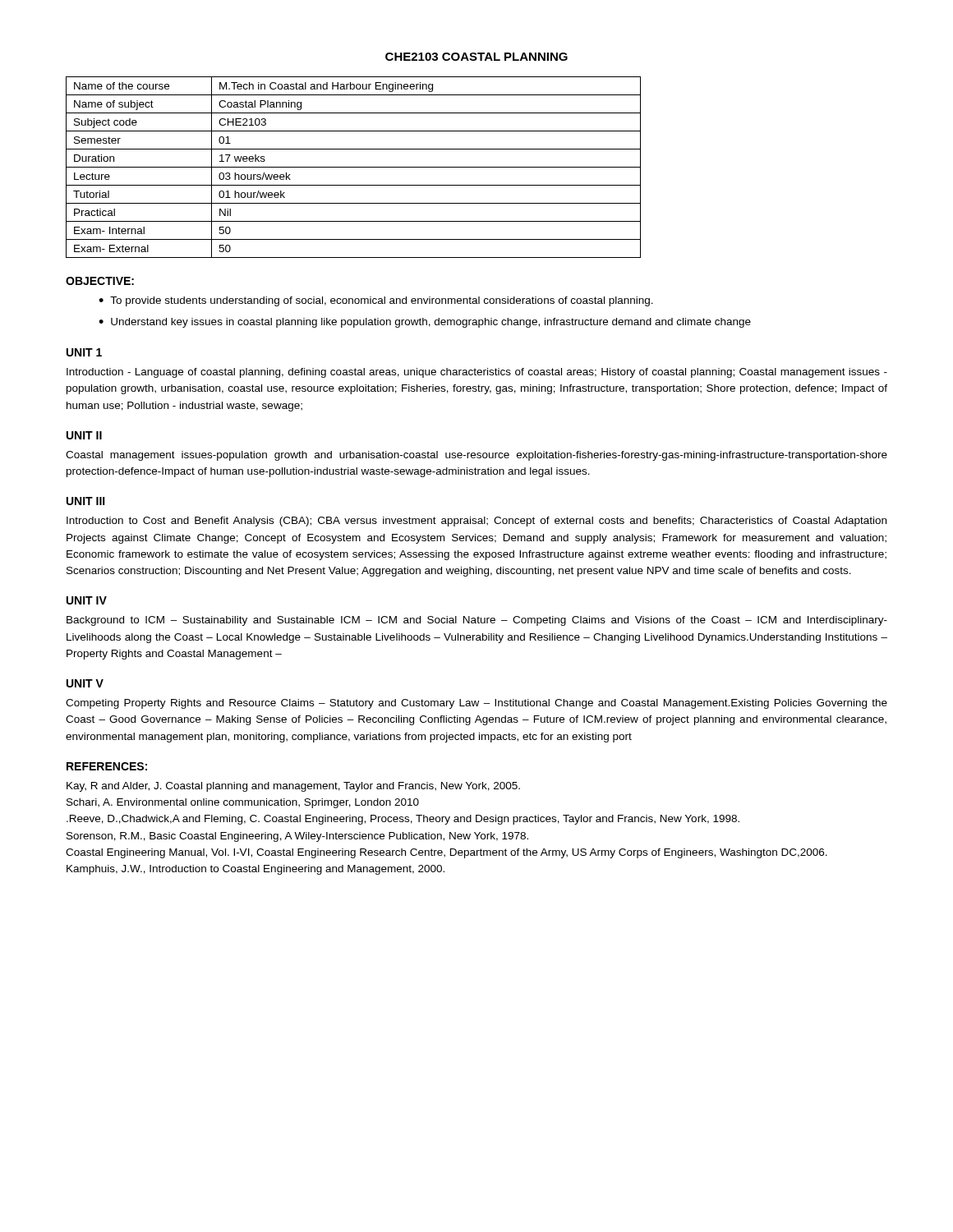Find the list item that says "• To provide students understanding of"

pyautogui.click(x=493, y=301)
